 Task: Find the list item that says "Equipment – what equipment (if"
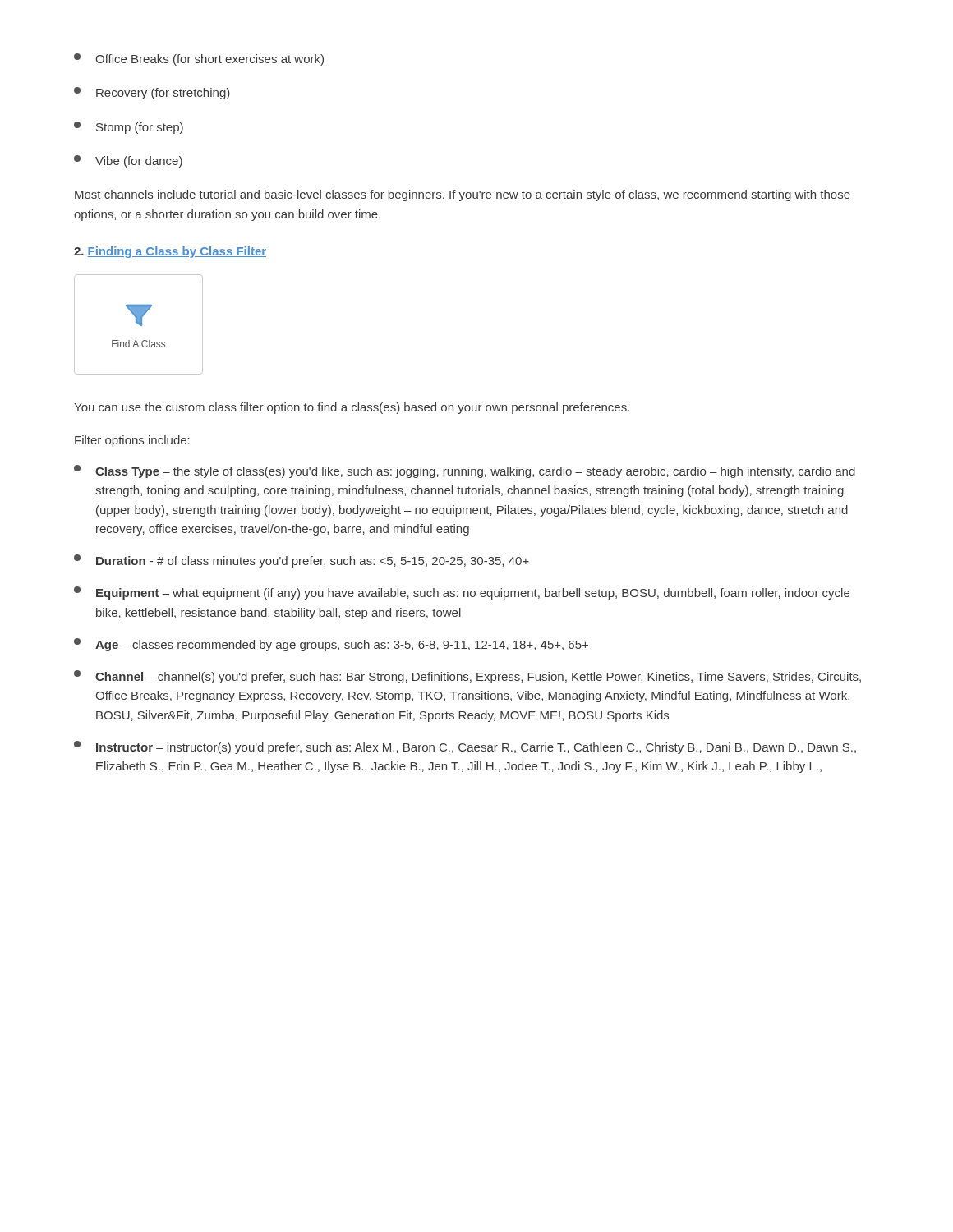click(476, 602)
